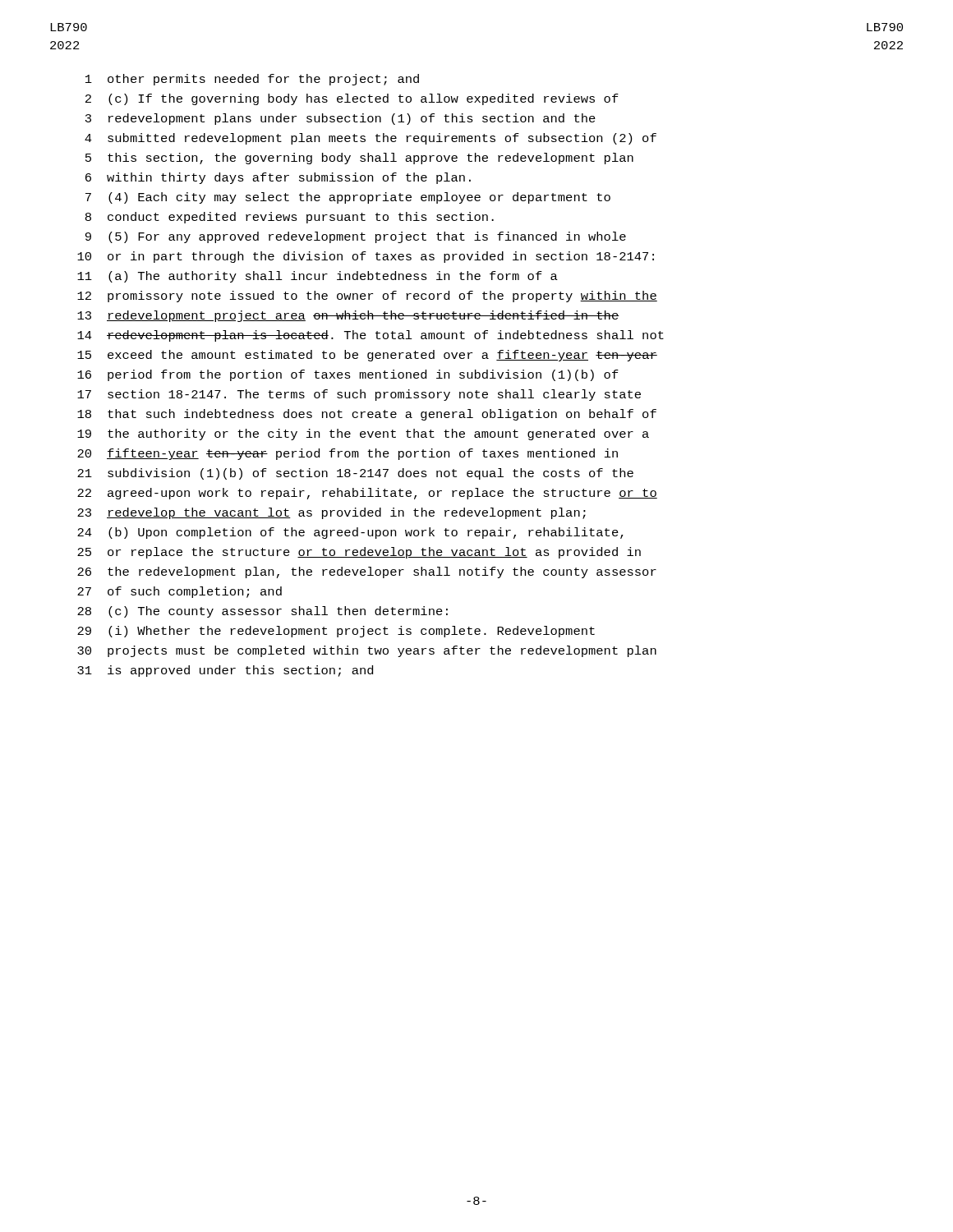Locate the text block containing "25 or replace the structure or to redevelop"
Image resolution: width=953 pixels, height=1232 pixels.
pos(476,553)
